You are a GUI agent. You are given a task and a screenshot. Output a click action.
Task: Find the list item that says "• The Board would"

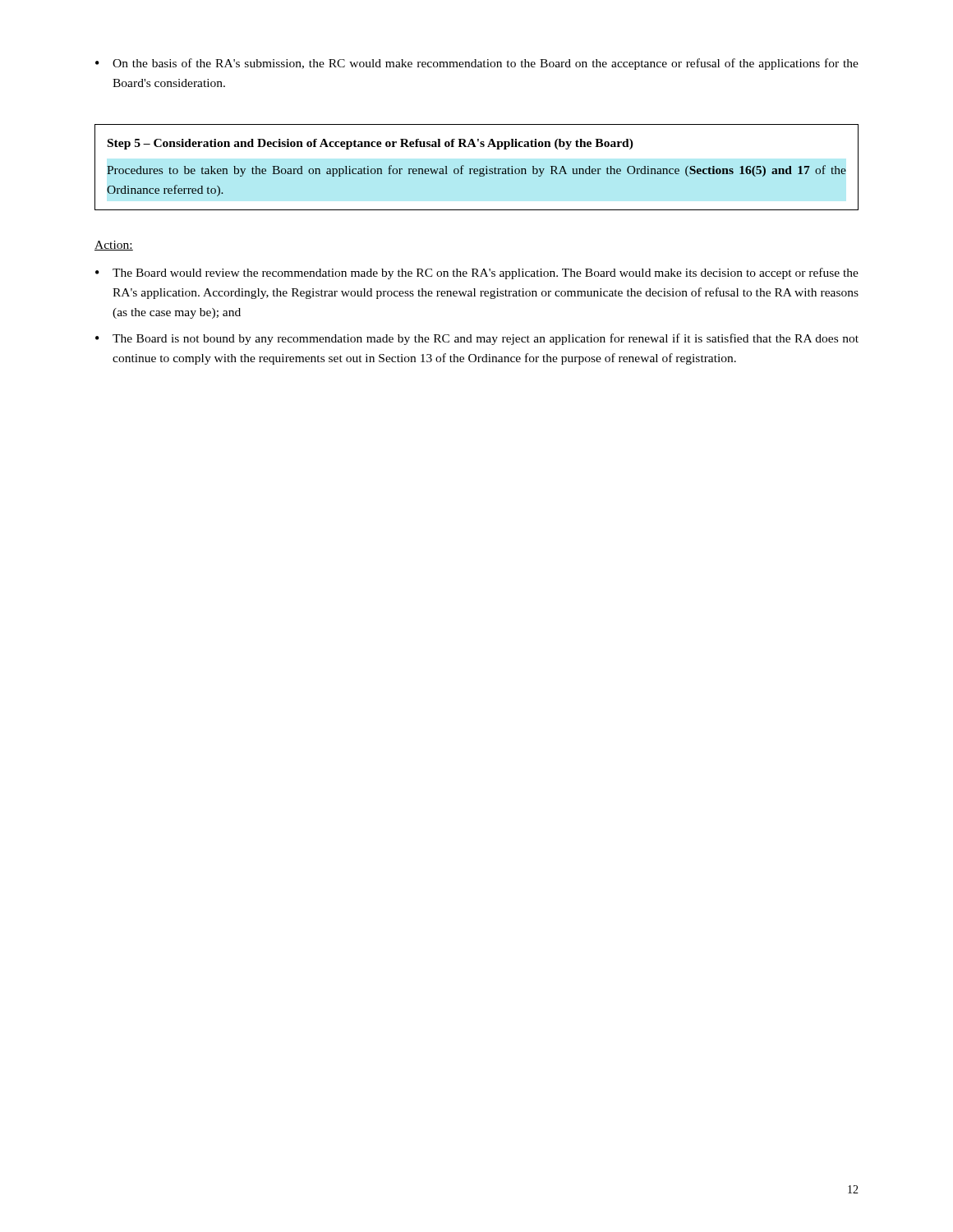click(476, 293)
